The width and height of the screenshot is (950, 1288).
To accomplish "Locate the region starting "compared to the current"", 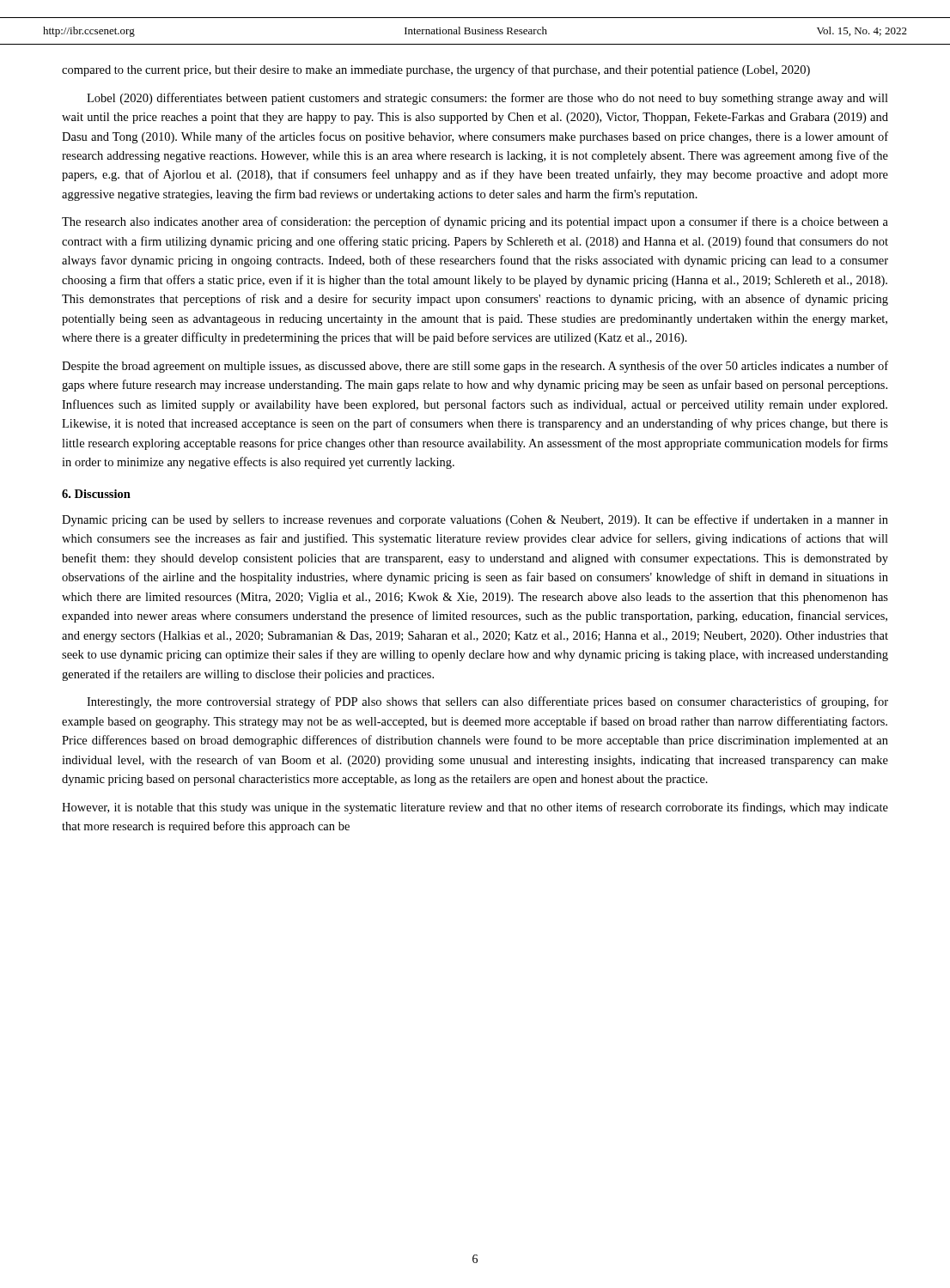I will point(475,70).
